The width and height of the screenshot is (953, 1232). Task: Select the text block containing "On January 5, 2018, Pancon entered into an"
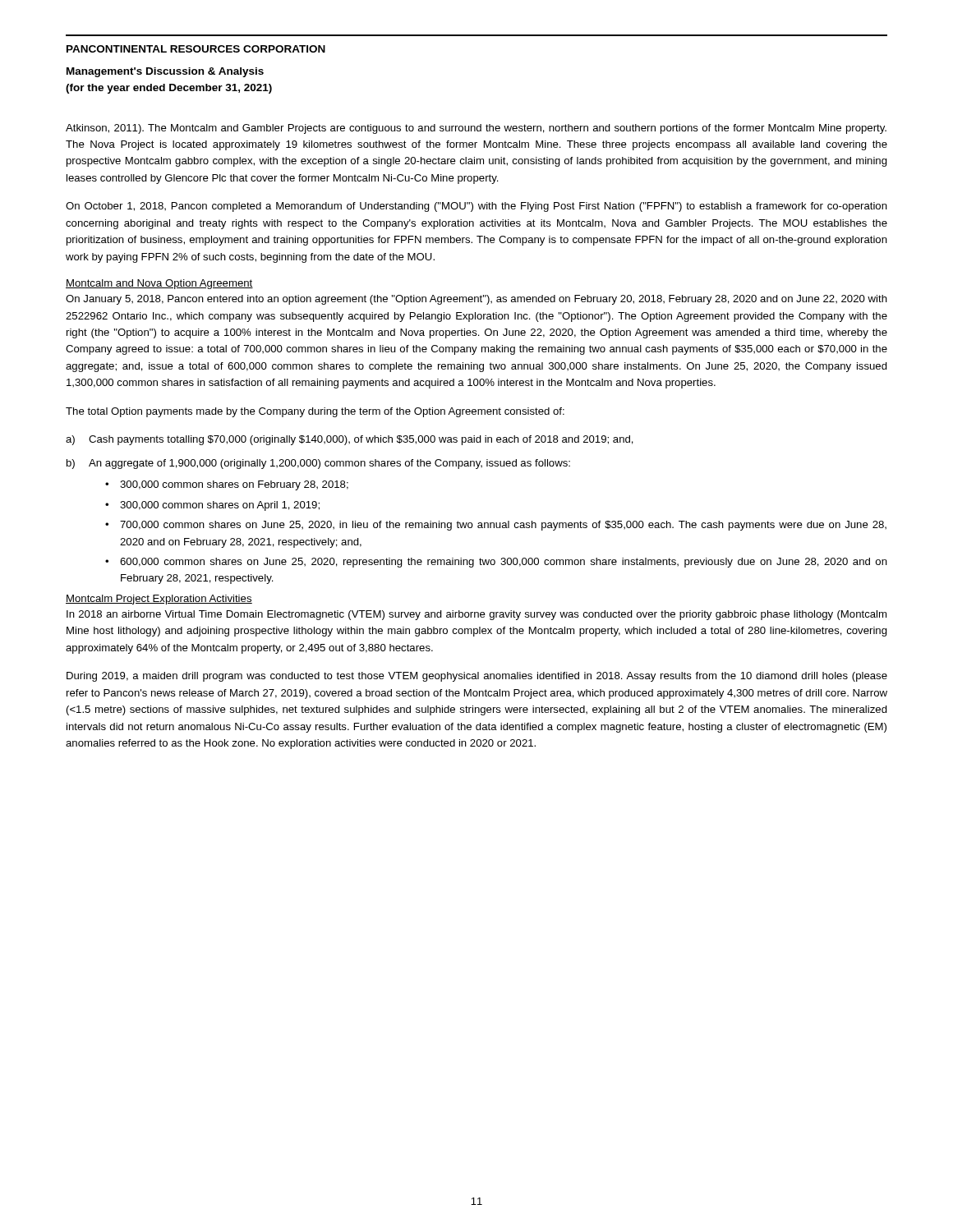pyautogui.click(x=476, y=341)
